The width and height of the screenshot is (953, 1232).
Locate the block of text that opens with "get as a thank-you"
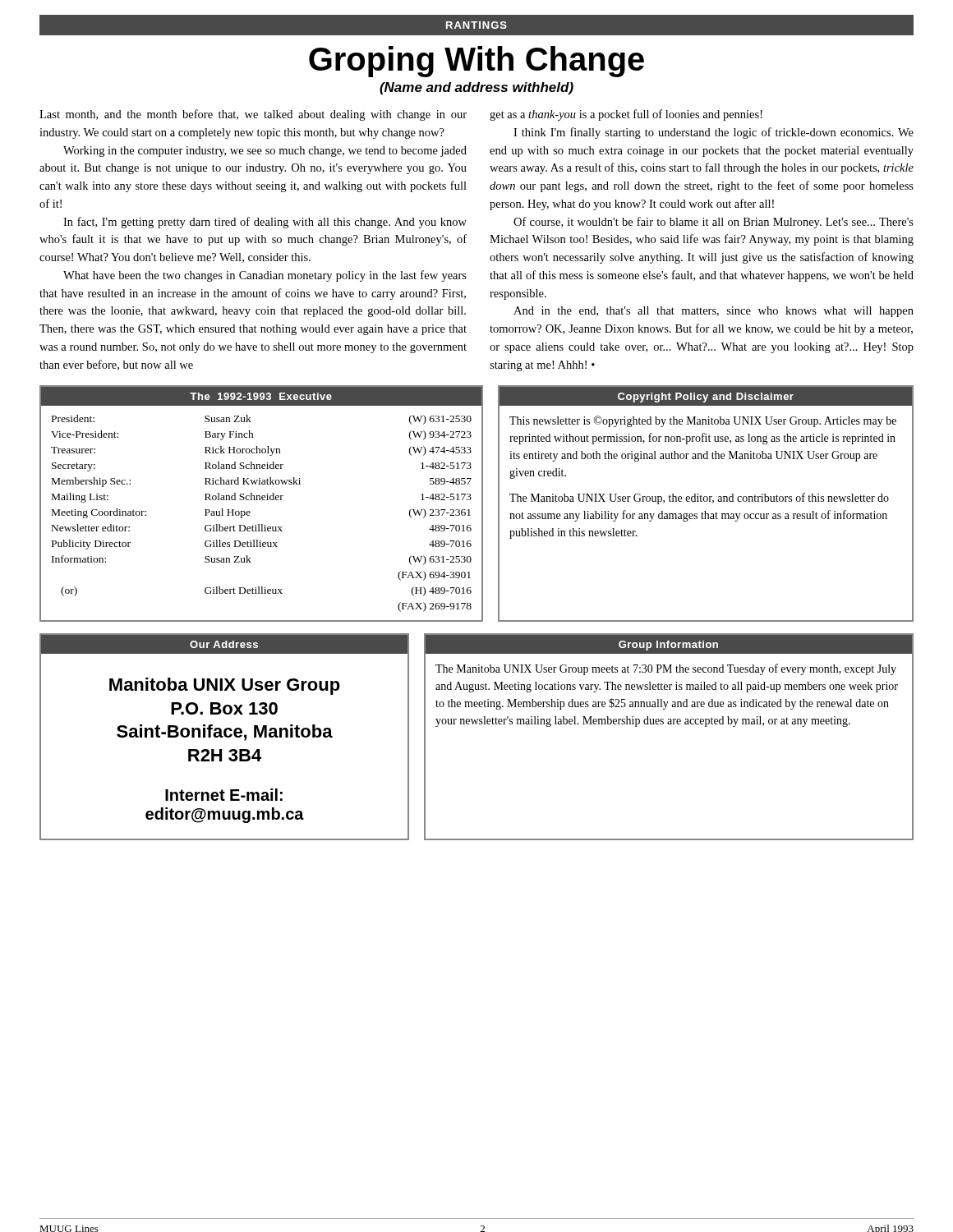(702, 240)
